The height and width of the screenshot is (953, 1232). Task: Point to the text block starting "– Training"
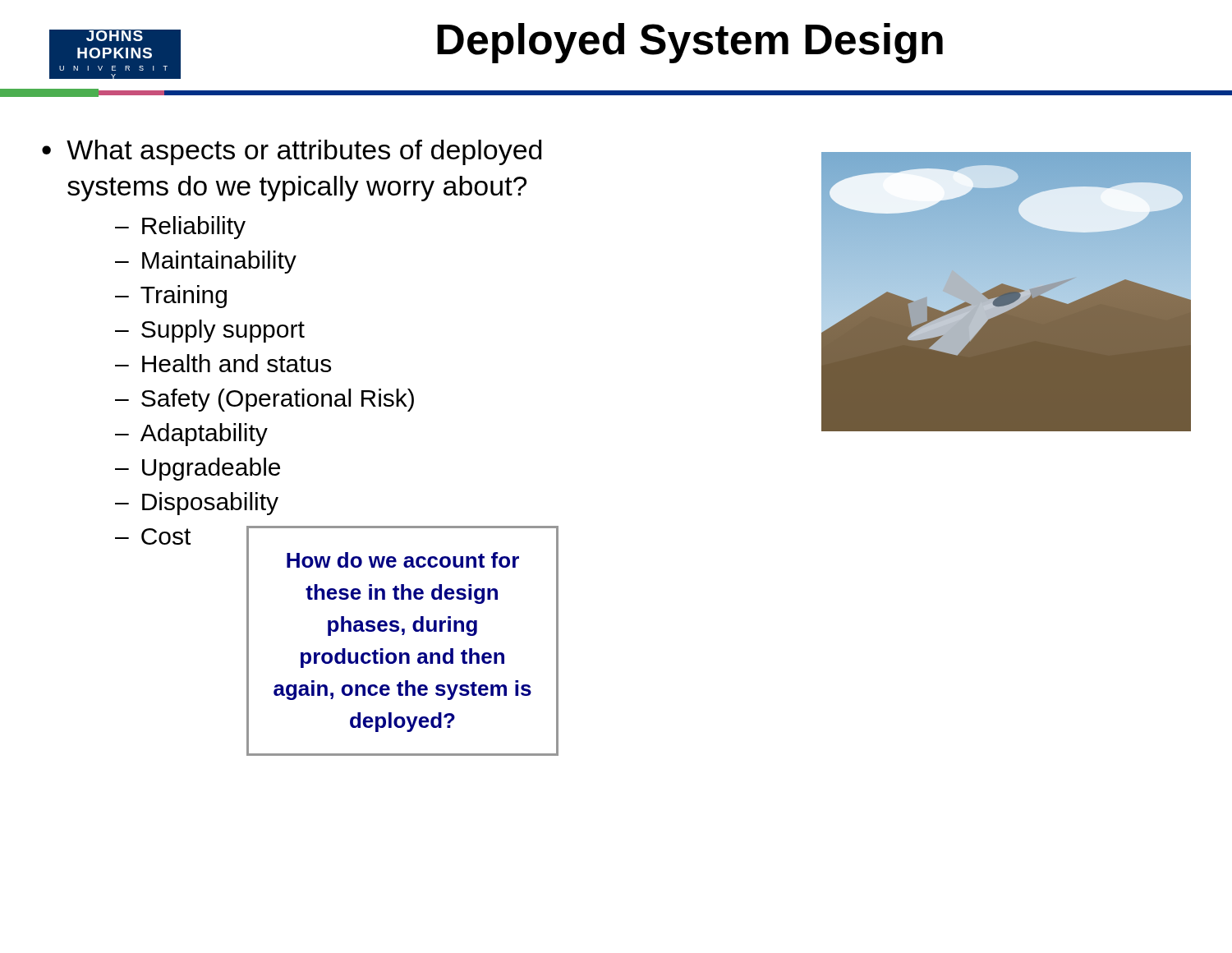point(172,295)
